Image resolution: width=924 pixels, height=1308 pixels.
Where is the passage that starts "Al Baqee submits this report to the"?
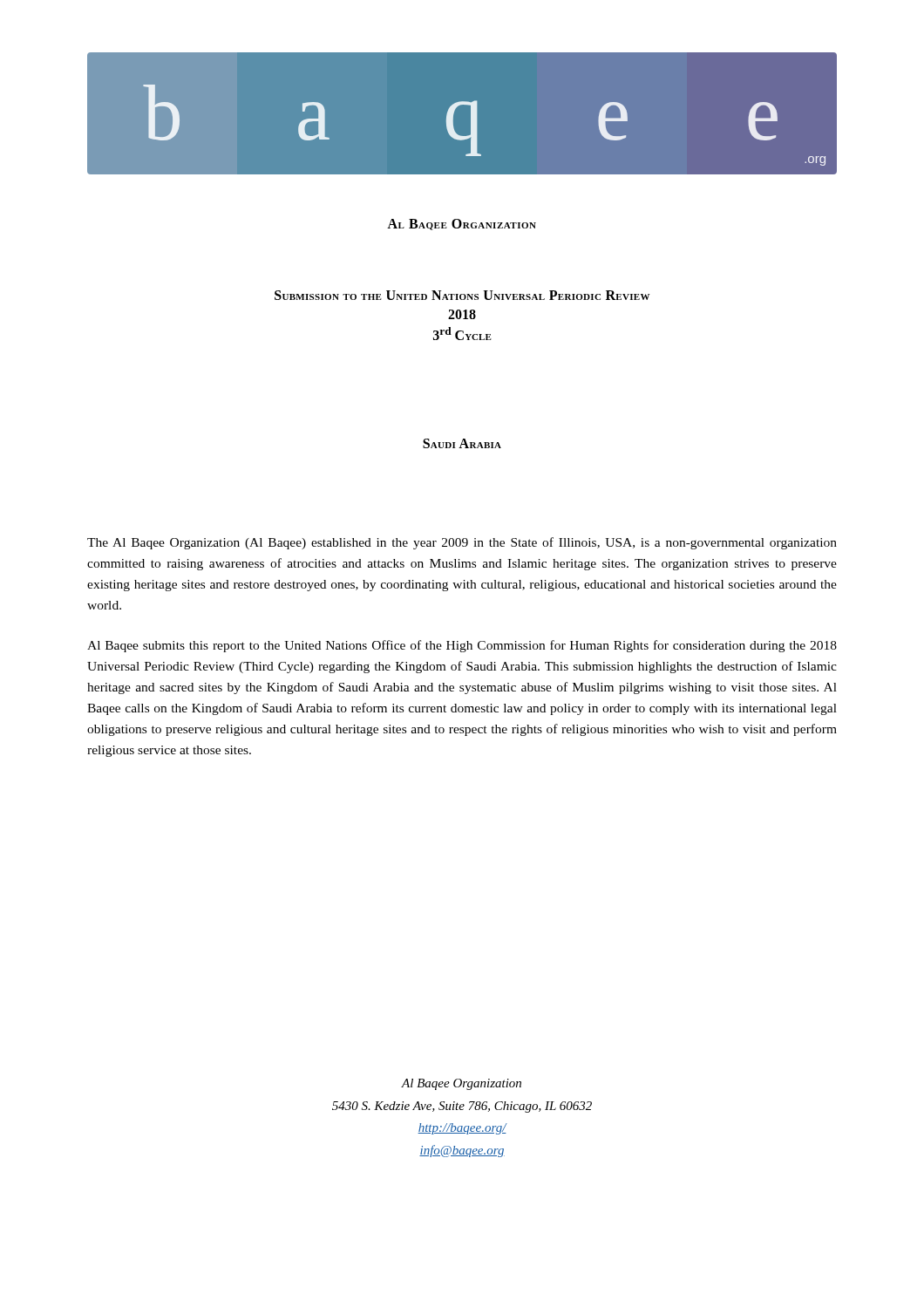[x=462, y=698]
